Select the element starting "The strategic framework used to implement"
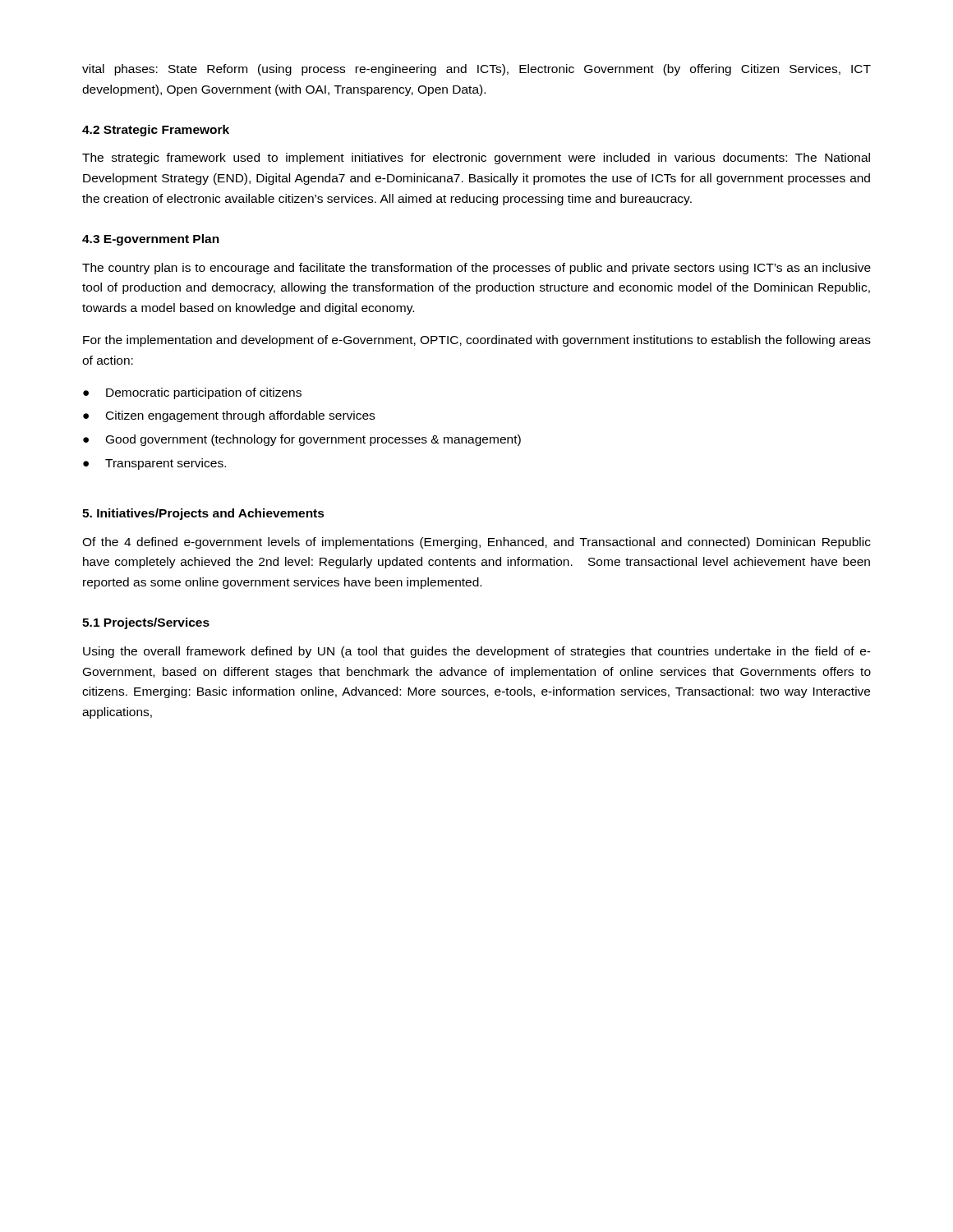This screenshot has width=953, height=1232. [x=476, y=178]
